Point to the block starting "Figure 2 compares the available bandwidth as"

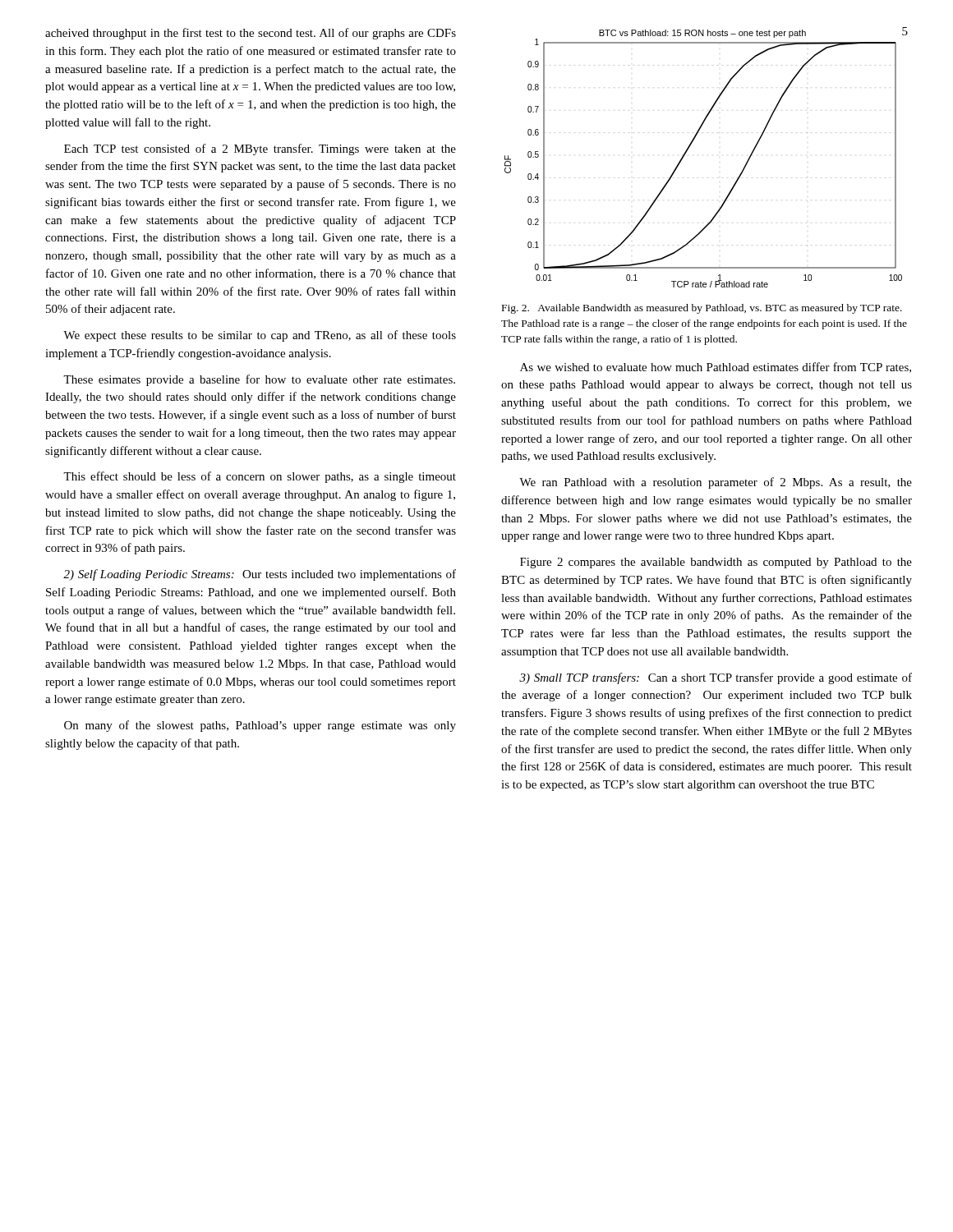click(x=707, y=607)
